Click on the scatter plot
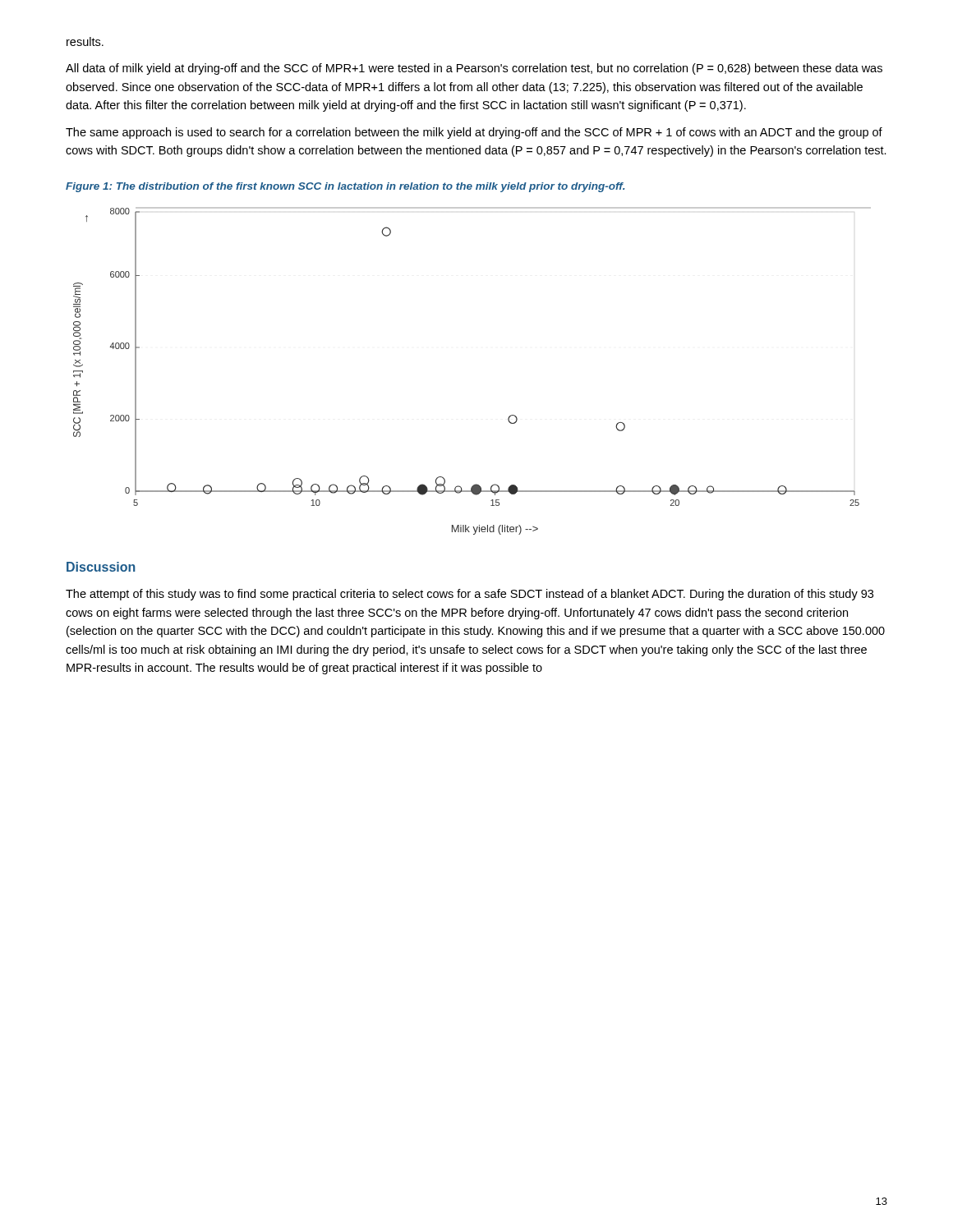953x1232 pixels. [x=476, y=368]
